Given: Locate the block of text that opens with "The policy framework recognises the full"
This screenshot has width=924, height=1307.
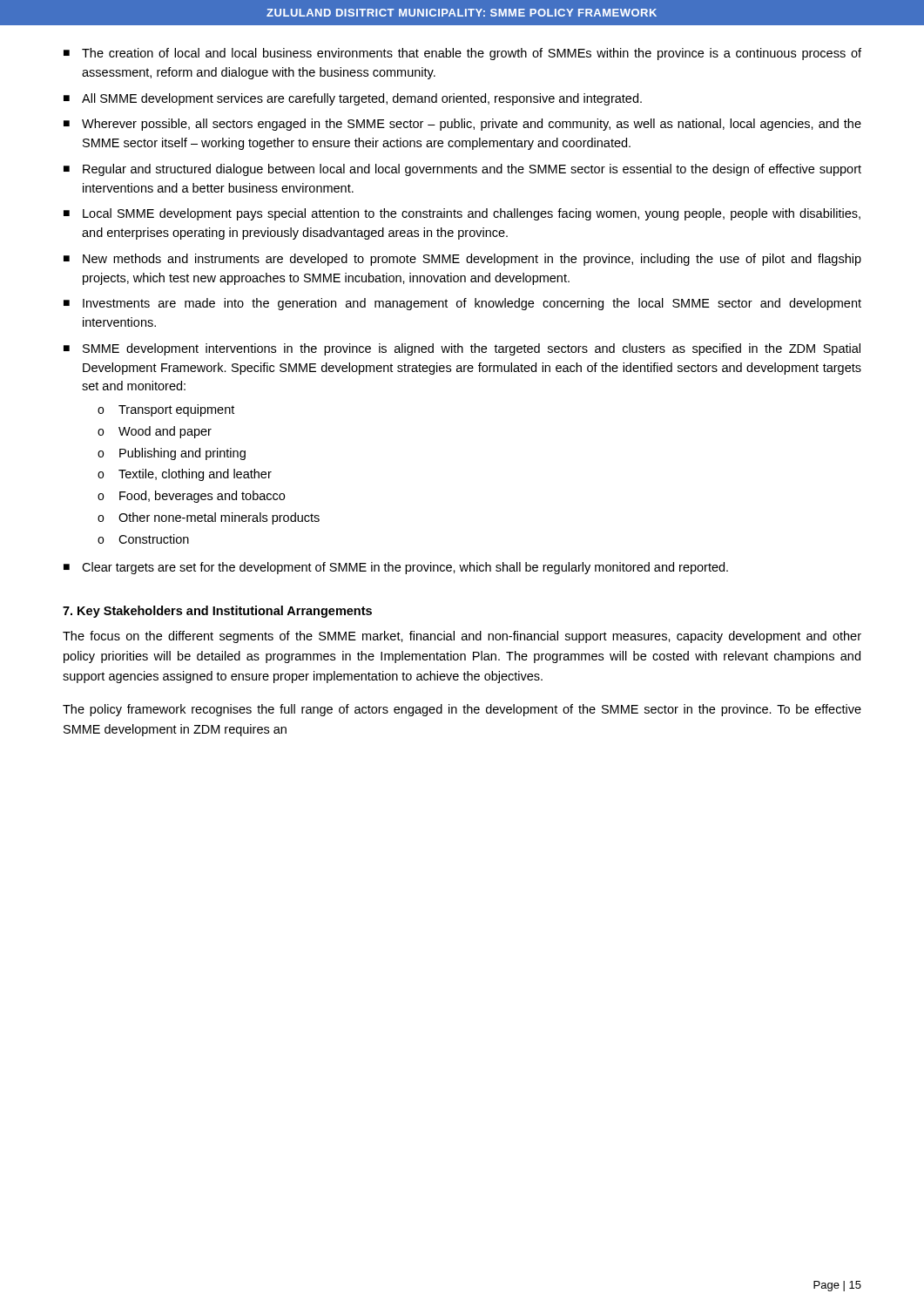Looking at the screenshot, I should point(462,719).
